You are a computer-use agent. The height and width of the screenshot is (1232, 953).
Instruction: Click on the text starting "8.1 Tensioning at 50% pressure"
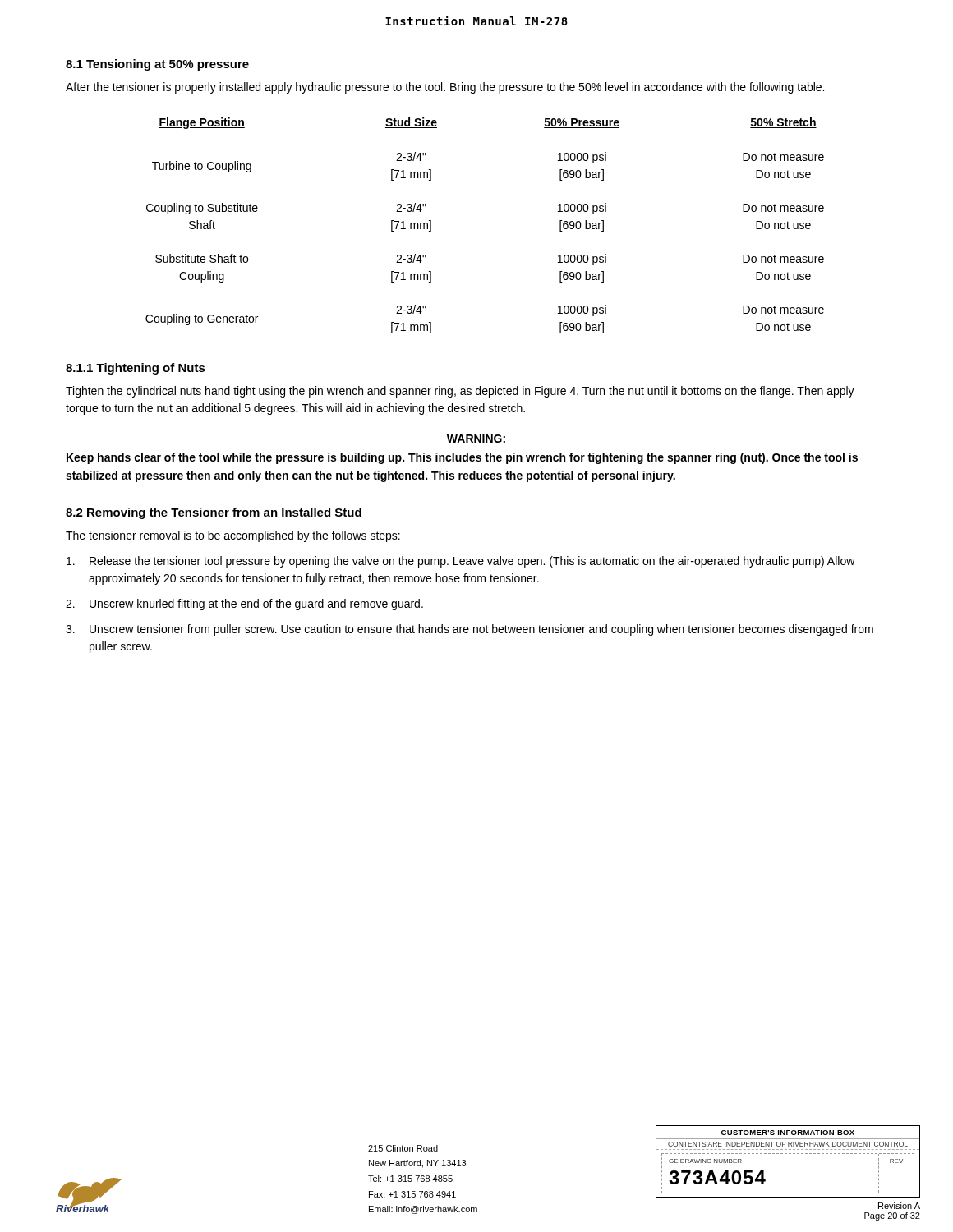157,64
